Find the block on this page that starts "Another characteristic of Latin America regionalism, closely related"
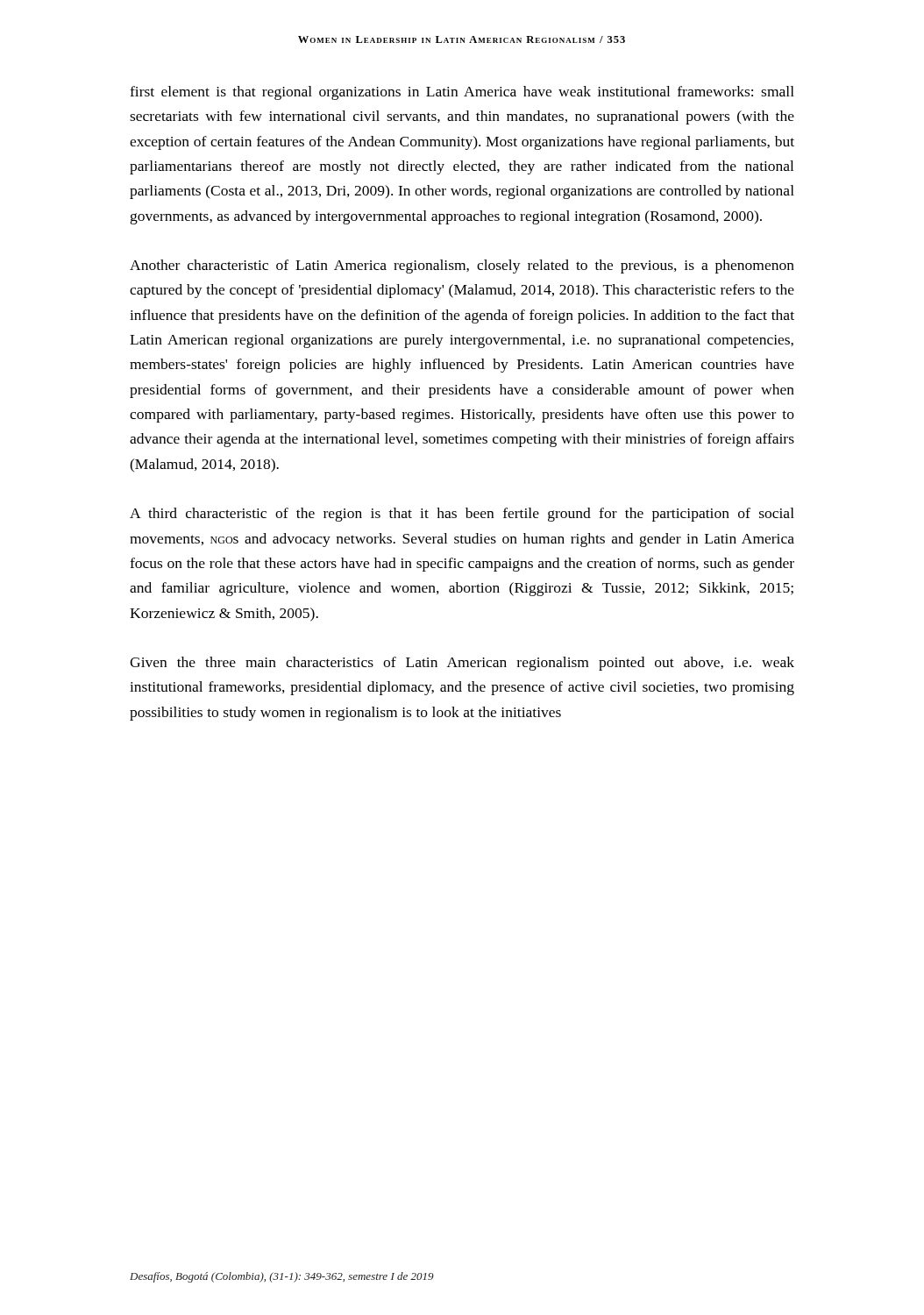The height and width of the screenshot is (1315, 924). click(462, 364)
